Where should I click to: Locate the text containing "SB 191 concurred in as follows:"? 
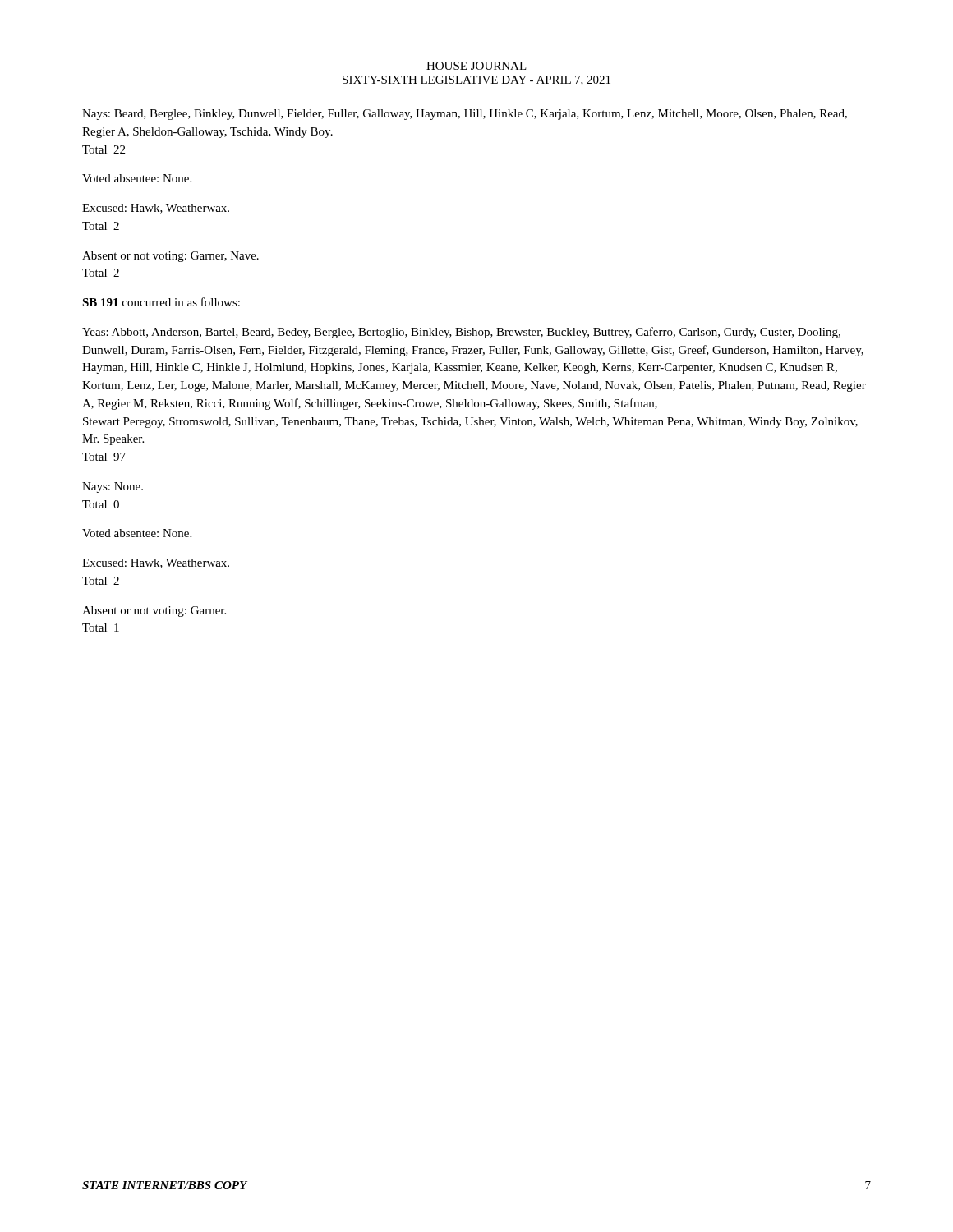click(161, 302)
